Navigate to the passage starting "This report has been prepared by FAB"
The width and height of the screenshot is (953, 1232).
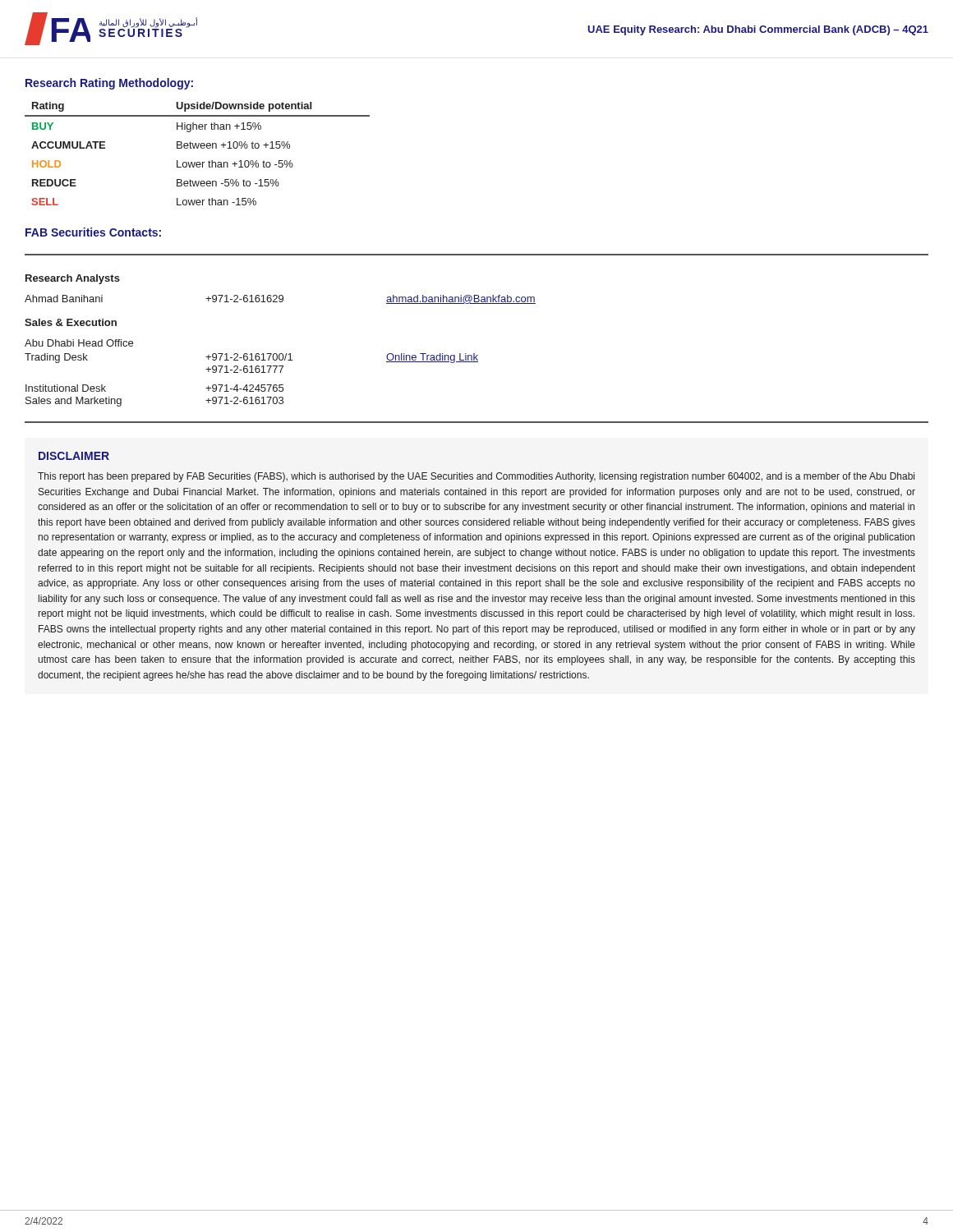tap(476, 576)
